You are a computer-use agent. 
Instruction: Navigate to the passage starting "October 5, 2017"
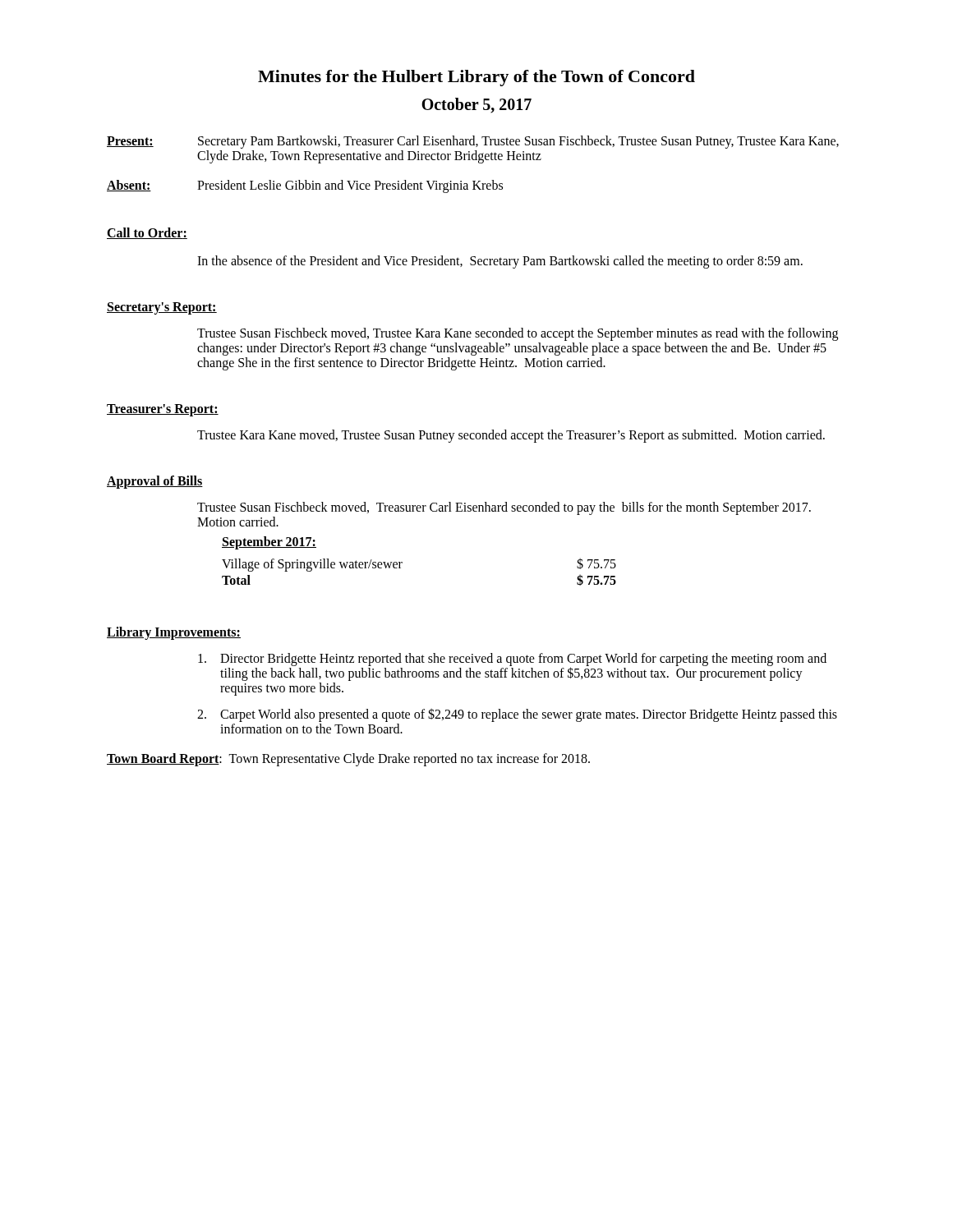476,105
